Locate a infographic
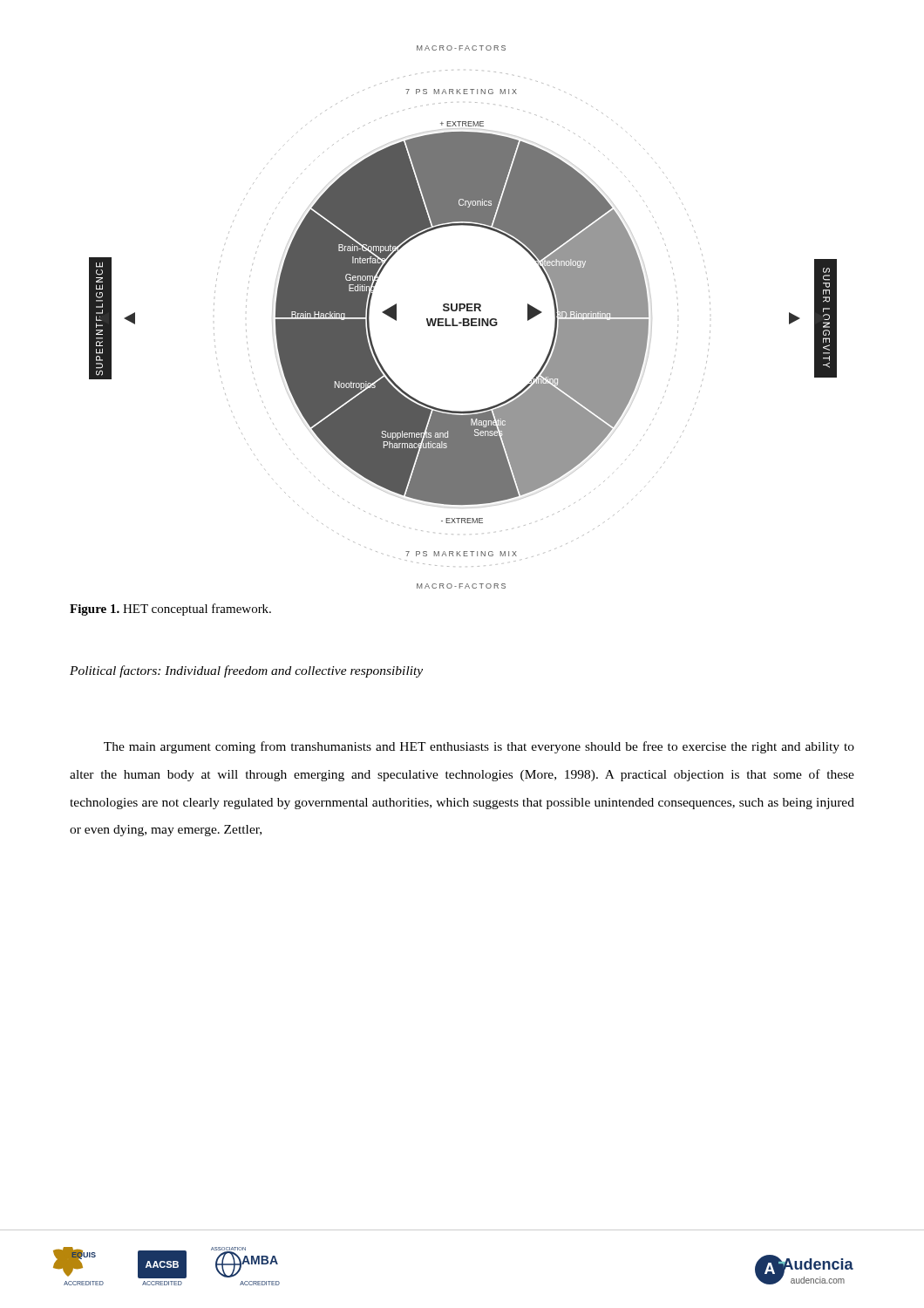Image resolution: width=924 pixels, height=1308 pixels. coord(462,316)
